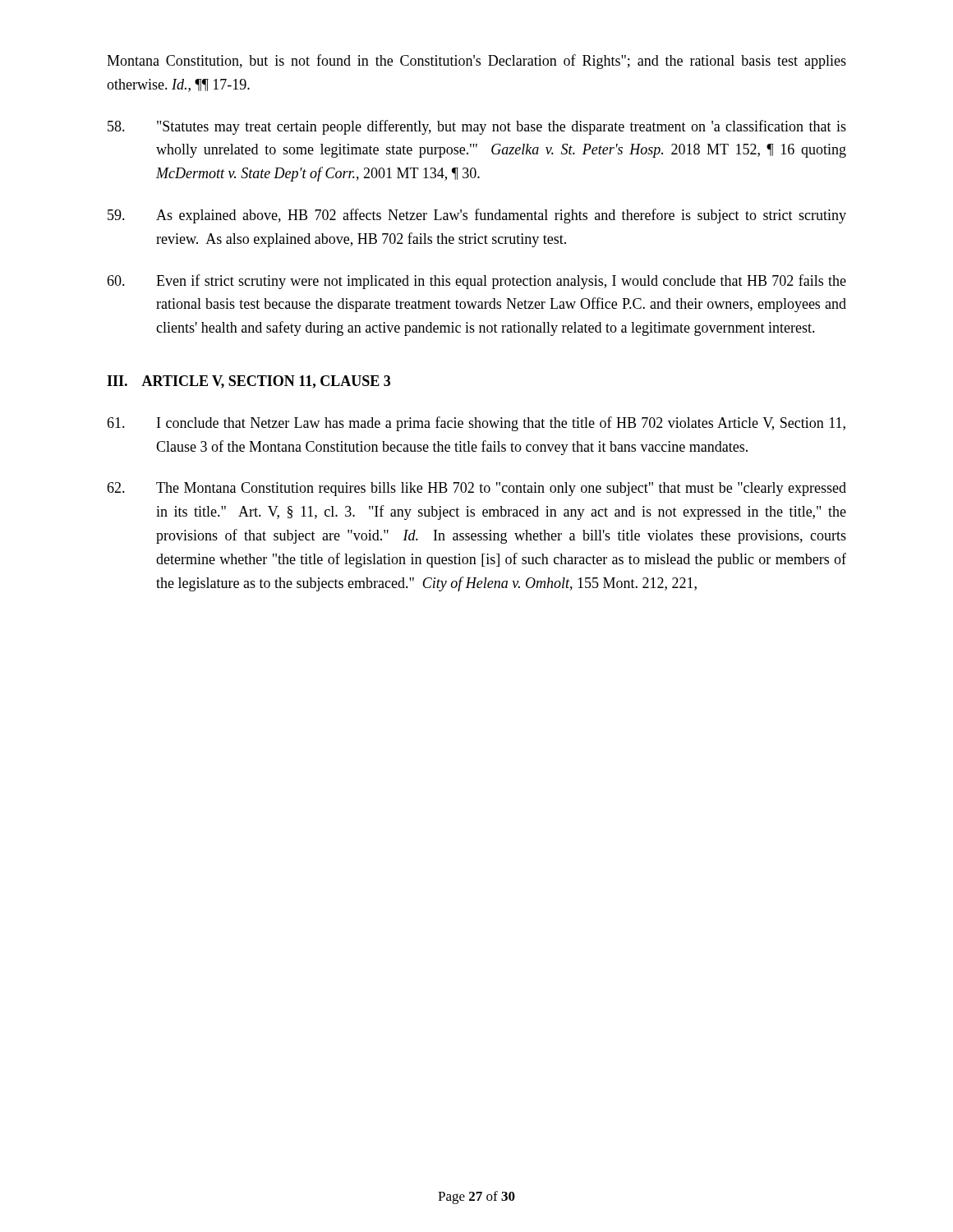Point to the block starting "III. ARTICLE V, SECTION"
Screen dimensions: 1232x953
click(x=249, y=381)
